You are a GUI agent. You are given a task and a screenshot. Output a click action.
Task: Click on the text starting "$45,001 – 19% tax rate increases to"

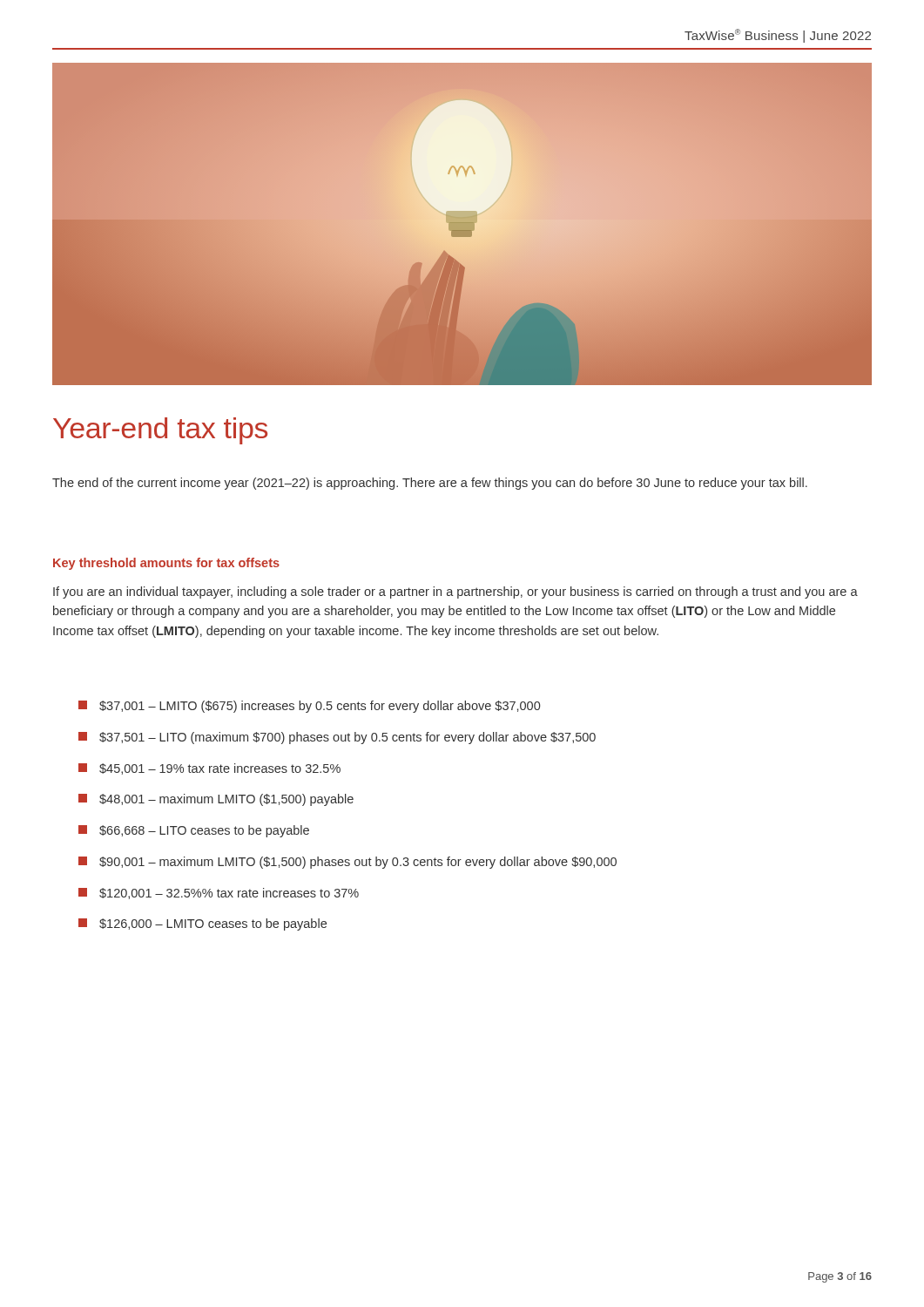(x=210, y=769)
